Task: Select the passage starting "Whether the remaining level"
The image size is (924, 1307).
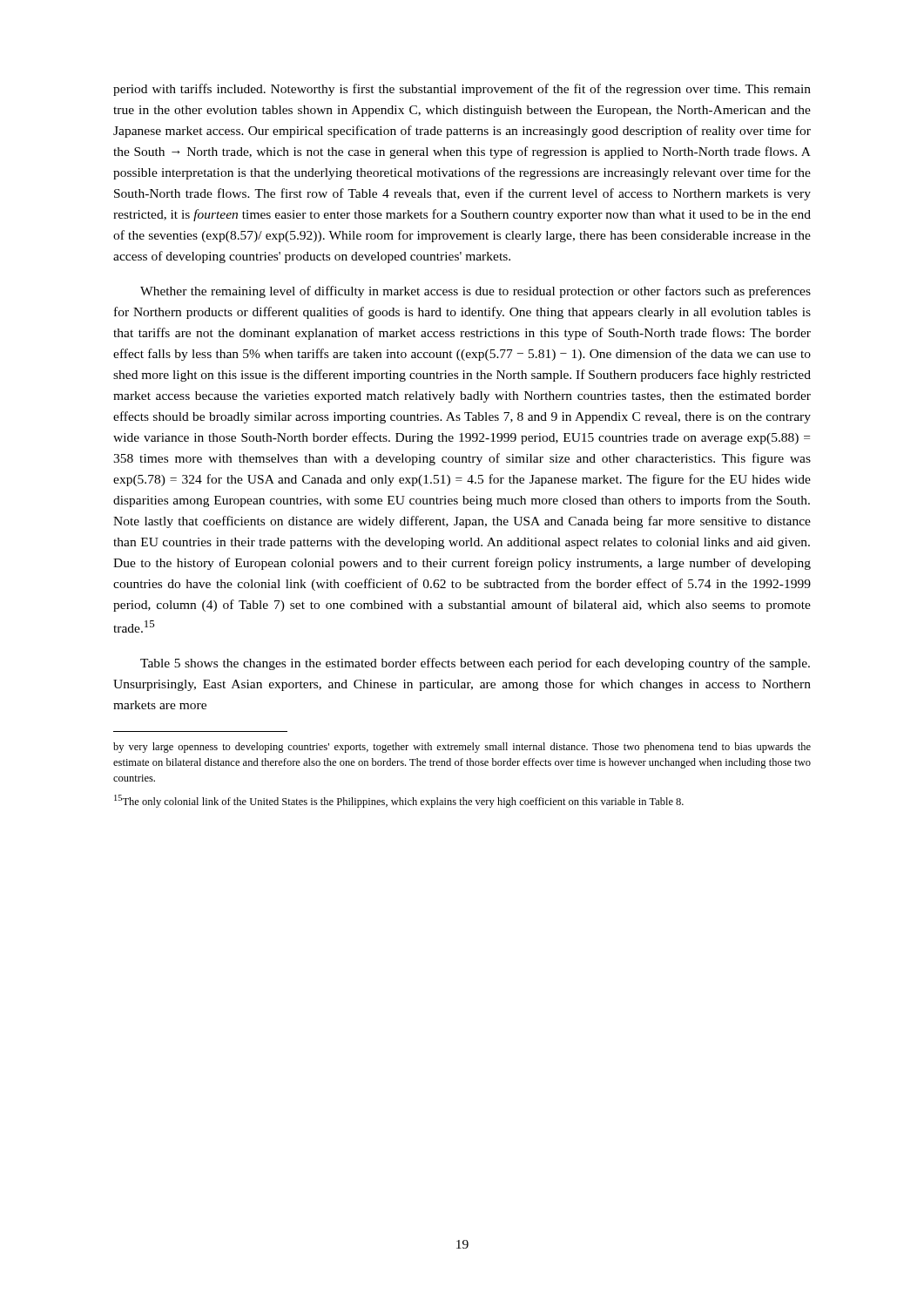Action: [462, 459]
